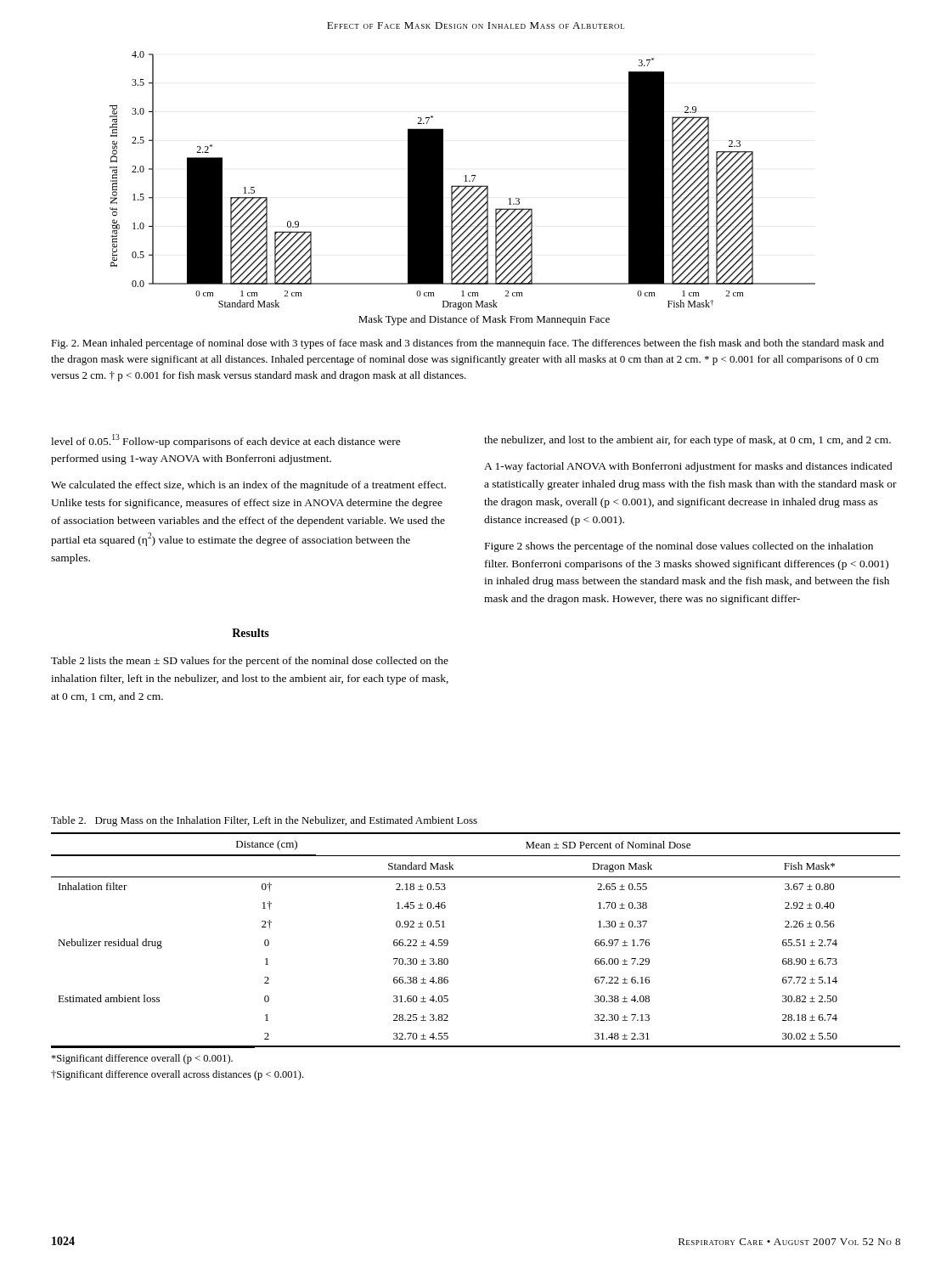Click on the element starting "Fig. 2. Mean inhaled percentage of nominal dose"

468,359
